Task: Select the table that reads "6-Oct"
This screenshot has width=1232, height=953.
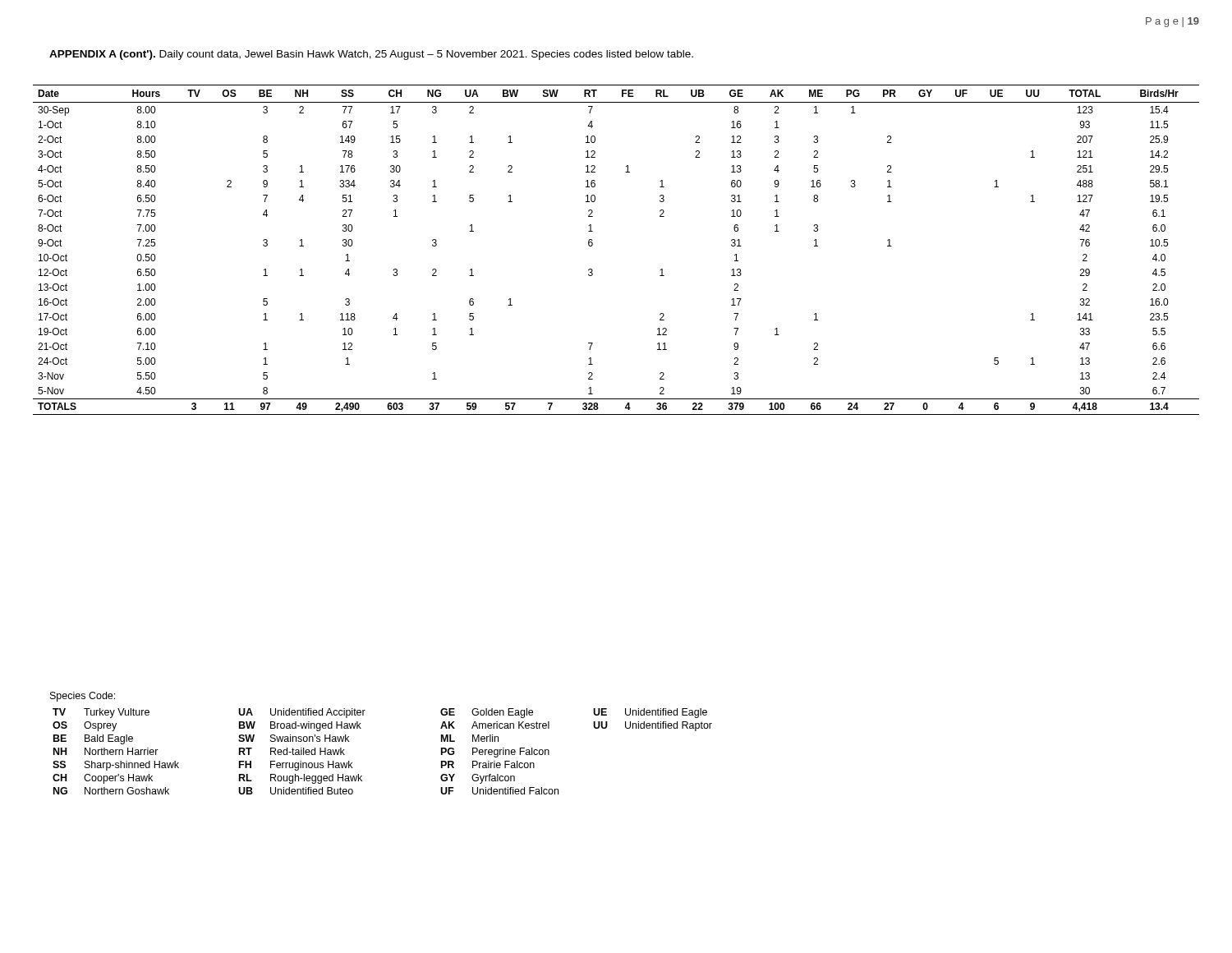Action: click(x=616, y=250)
